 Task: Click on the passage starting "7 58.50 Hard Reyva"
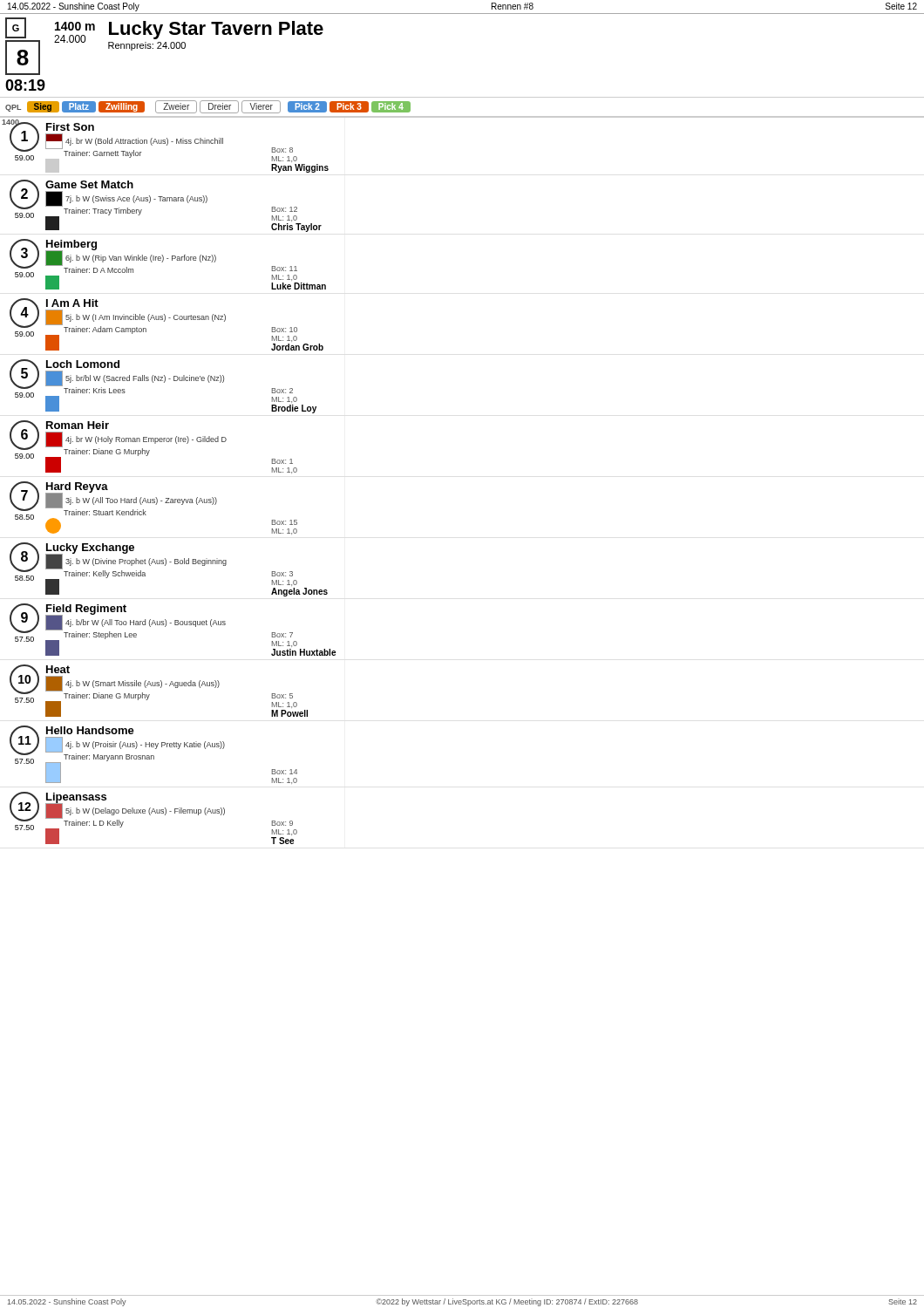[94, 511]
